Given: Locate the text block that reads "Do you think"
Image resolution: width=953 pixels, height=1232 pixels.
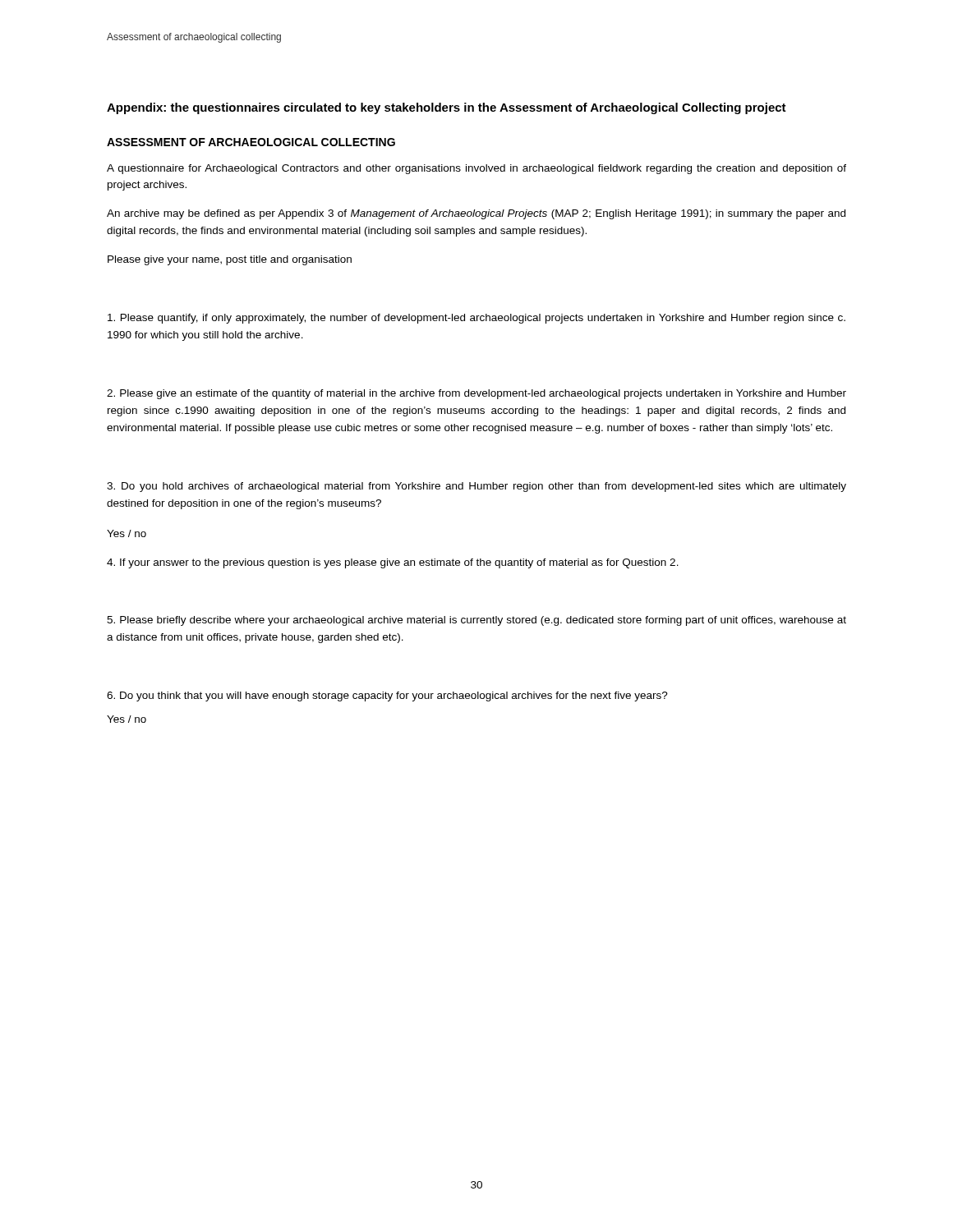Looking at the screenshot, I should [387, 696].
